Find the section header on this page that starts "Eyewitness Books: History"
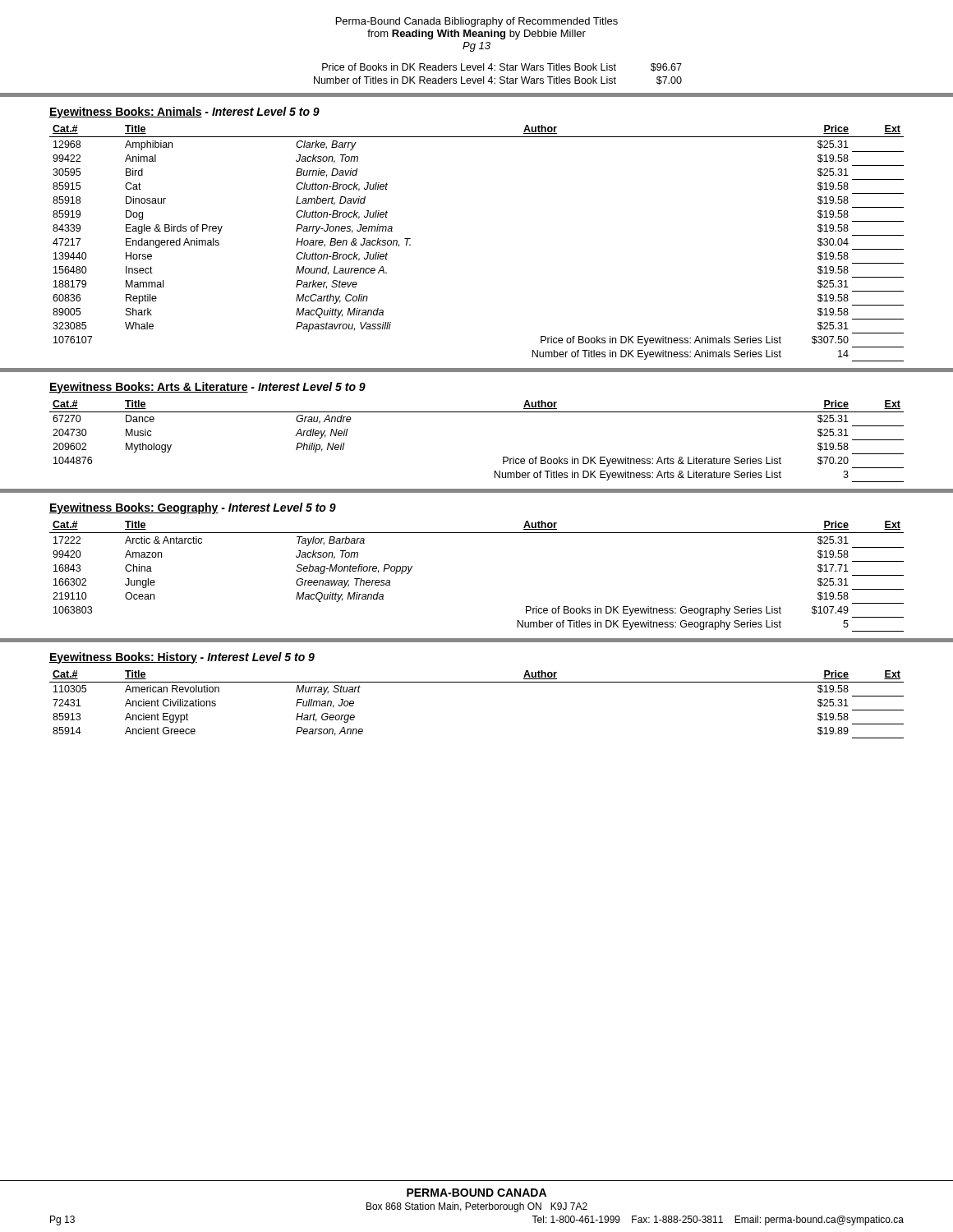The height and width of the screenshot is (1232, 953). 182,657
